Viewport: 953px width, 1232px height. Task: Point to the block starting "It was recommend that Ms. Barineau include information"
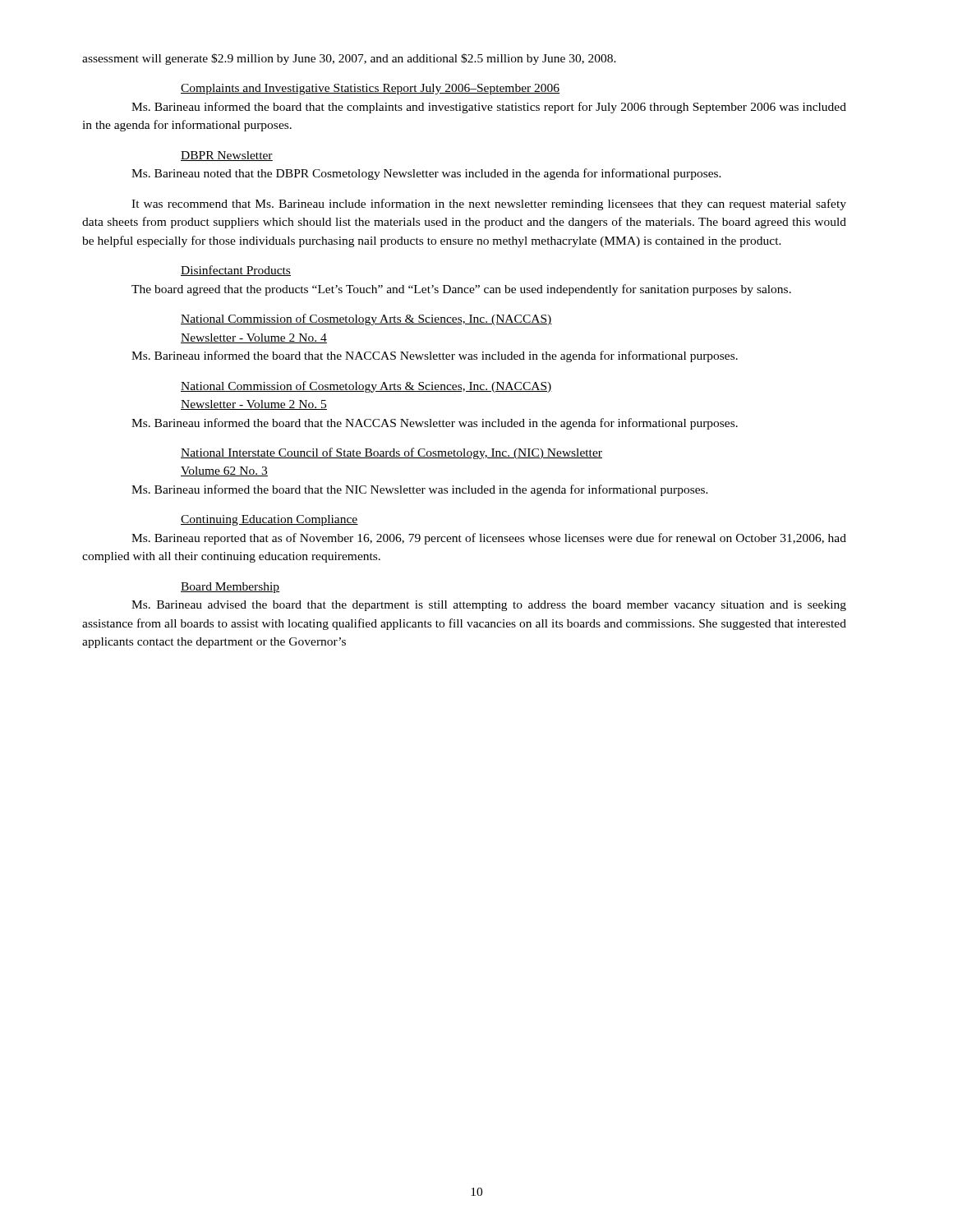(464, 222)
